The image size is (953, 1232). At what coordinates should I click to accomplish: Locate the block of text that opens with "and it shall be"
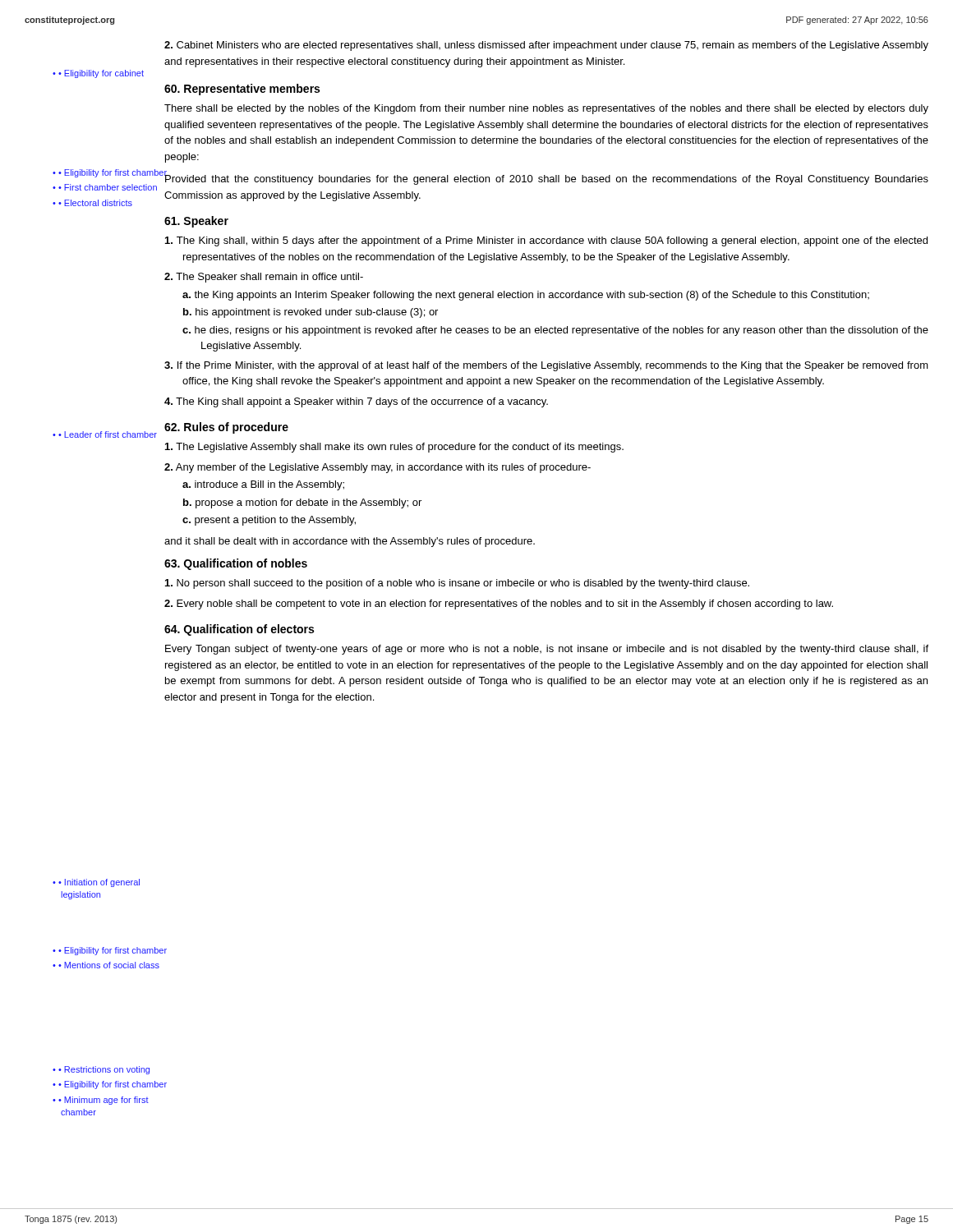tap(350, 540)
